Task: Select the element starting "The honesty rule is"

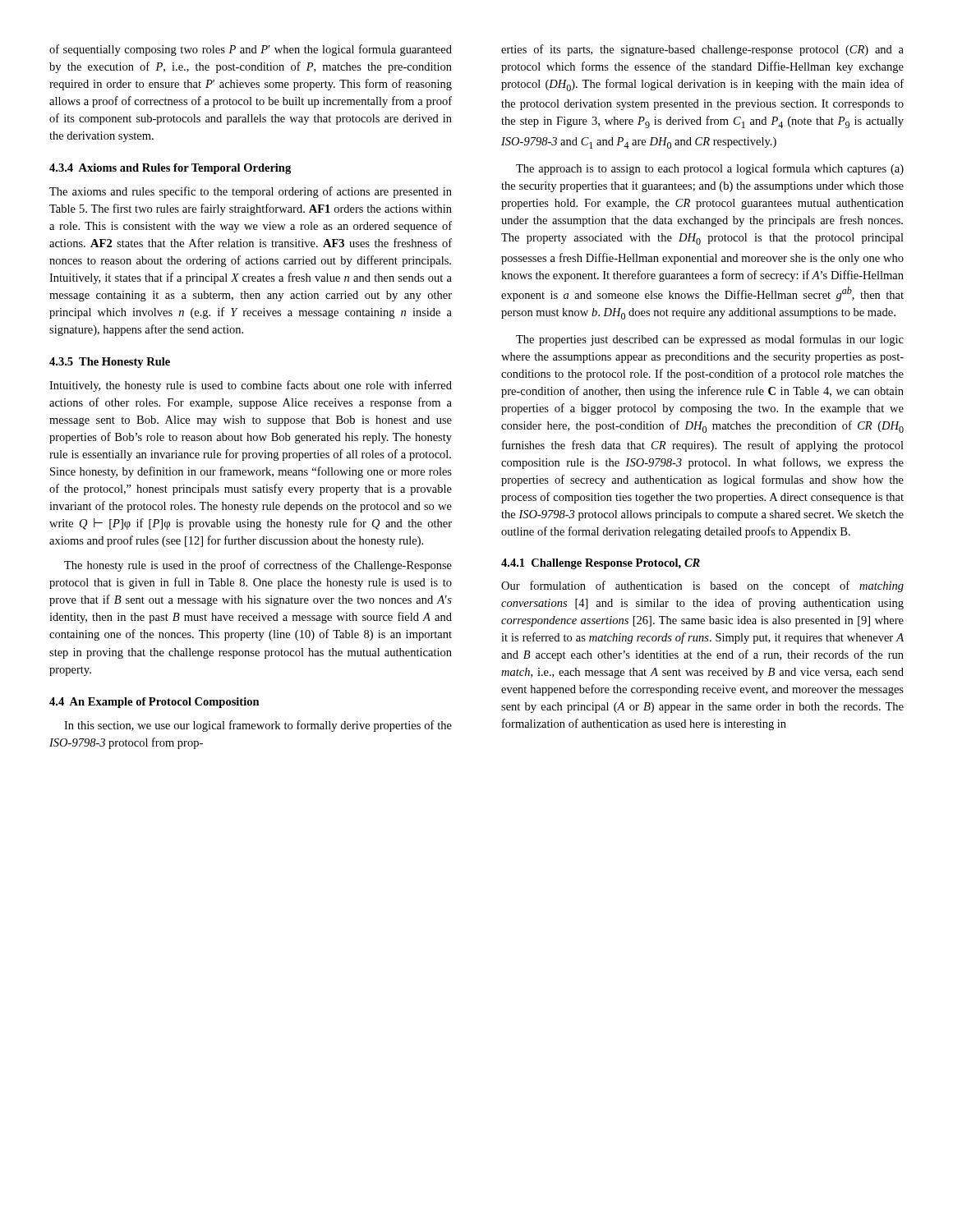Action: pyautogui.click(x=251, y=618)
